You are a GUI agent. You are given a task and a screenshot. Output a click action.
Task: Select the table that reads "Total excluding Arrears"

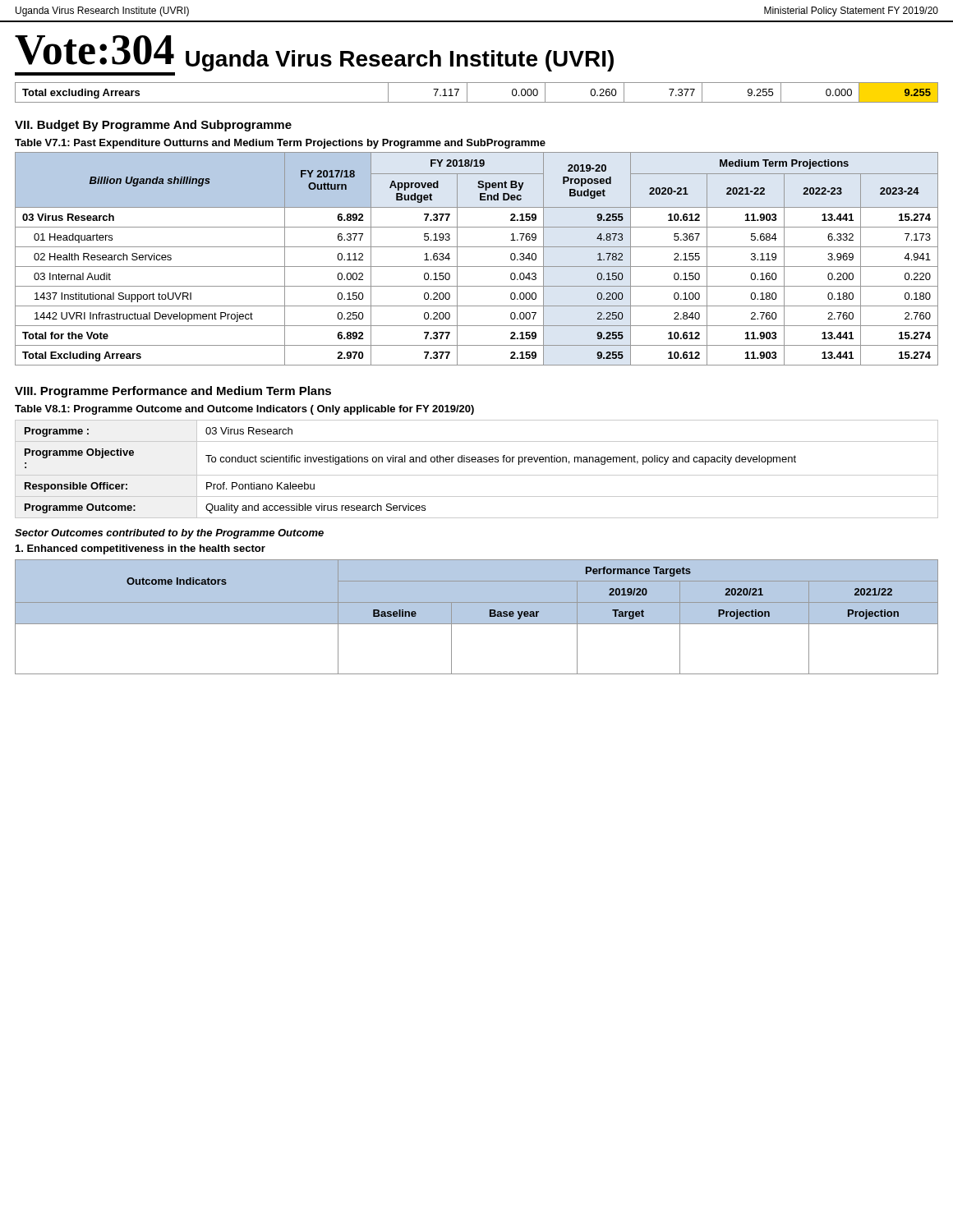[x=476, y=92]
